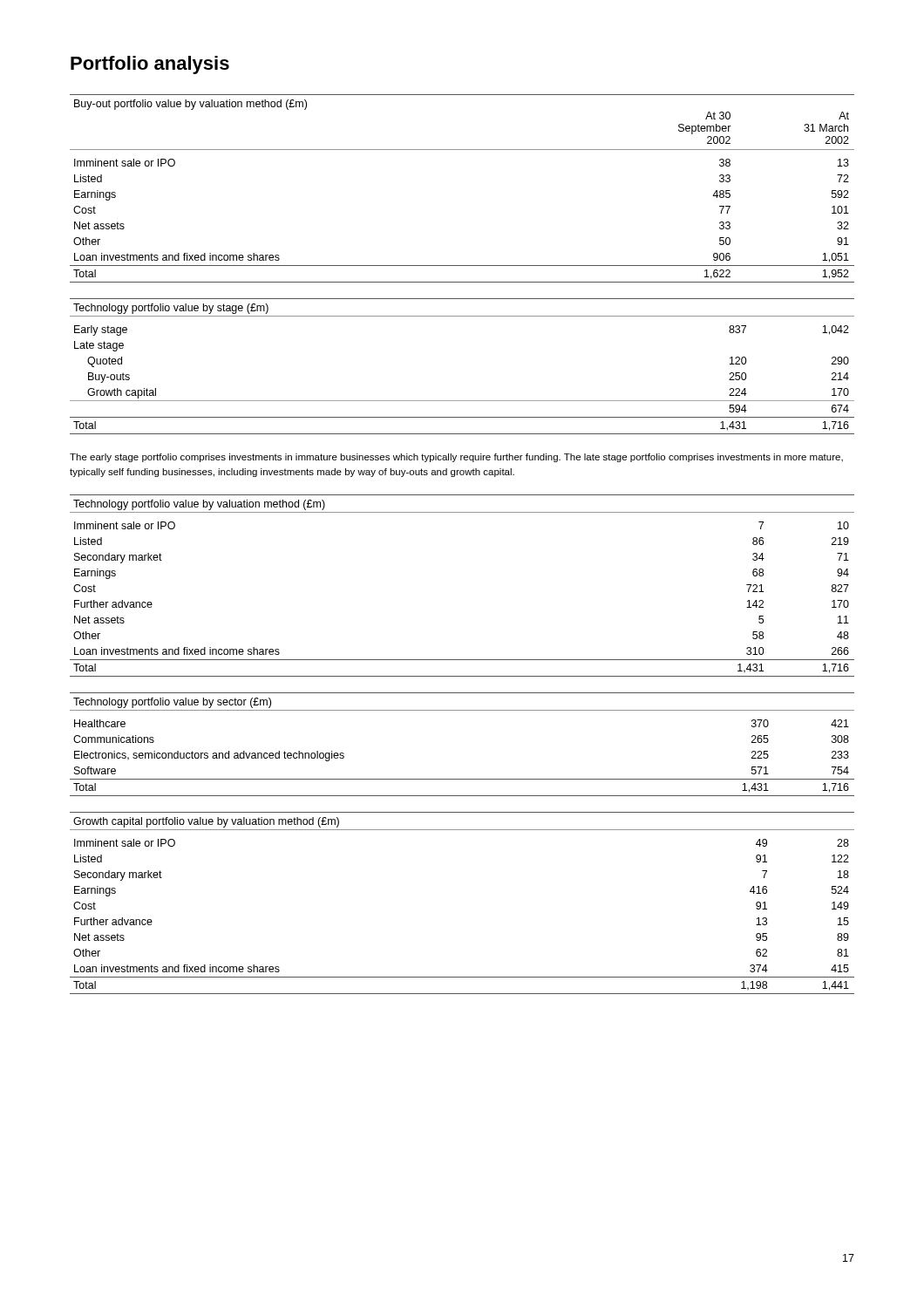Viewport: 924px width, 1308px height.
Task: Click the passage that begins "The early stage portfolio comprises"
Action: coord(457,464)
